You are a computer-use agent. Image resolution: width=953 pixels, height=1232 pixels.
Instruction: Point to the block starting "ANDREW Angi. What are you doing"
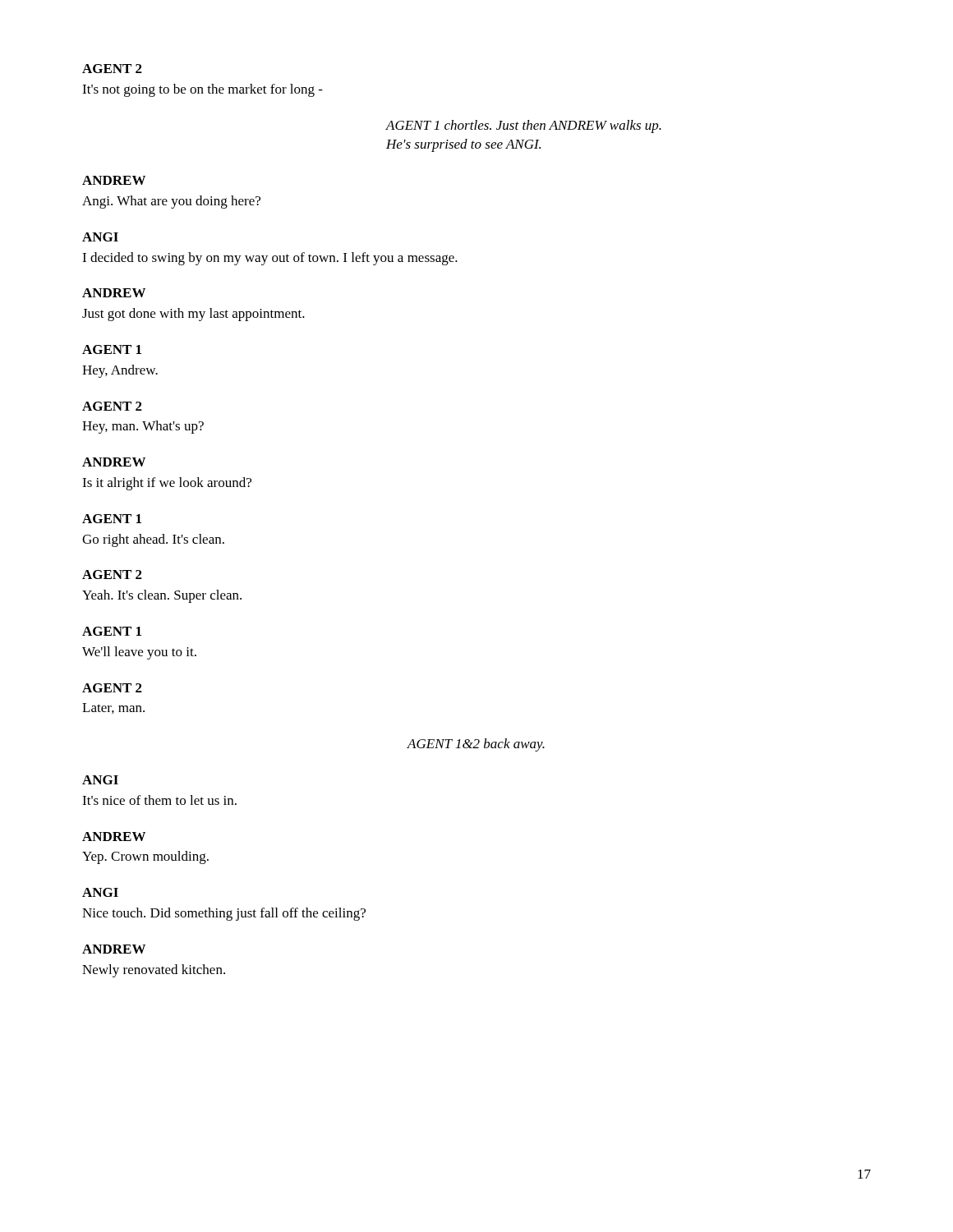[x=114, y=180]
